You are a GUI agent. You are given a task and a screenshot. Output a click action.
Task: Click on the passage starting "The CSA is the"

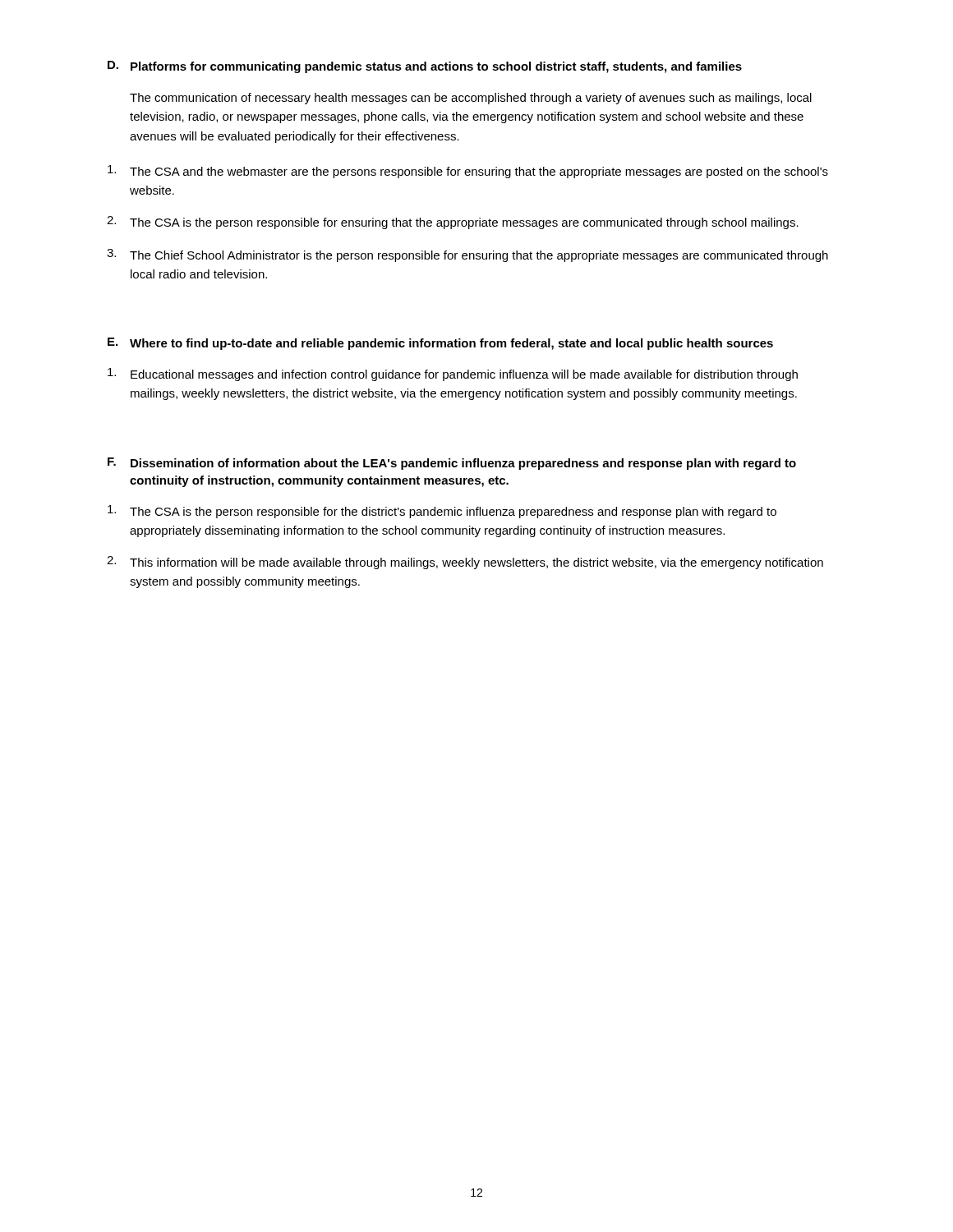click(476, 521)
